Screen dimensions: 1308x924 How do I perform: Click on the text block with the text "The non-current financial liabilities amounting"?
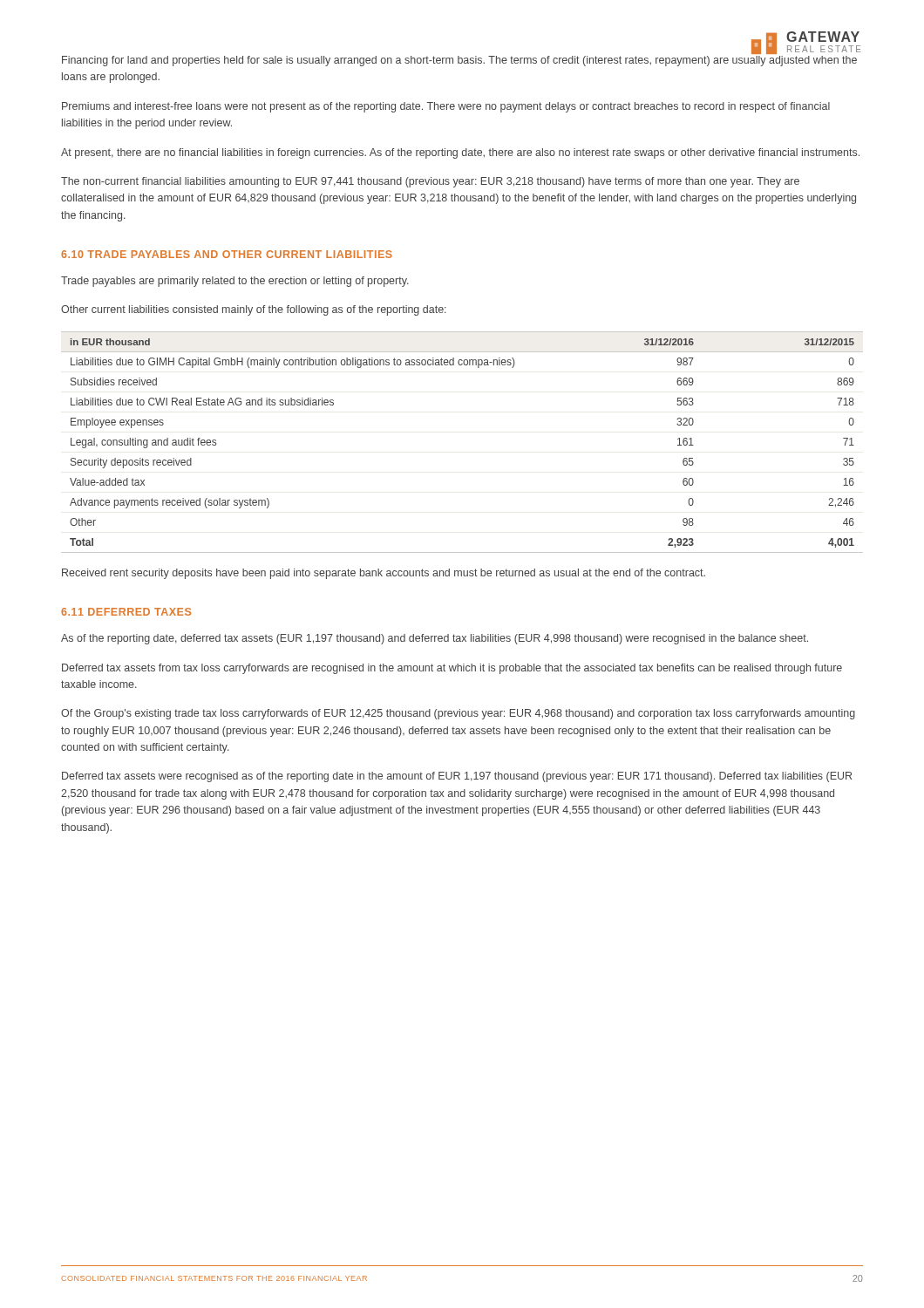pyautogui.click(x=459, y=198)
